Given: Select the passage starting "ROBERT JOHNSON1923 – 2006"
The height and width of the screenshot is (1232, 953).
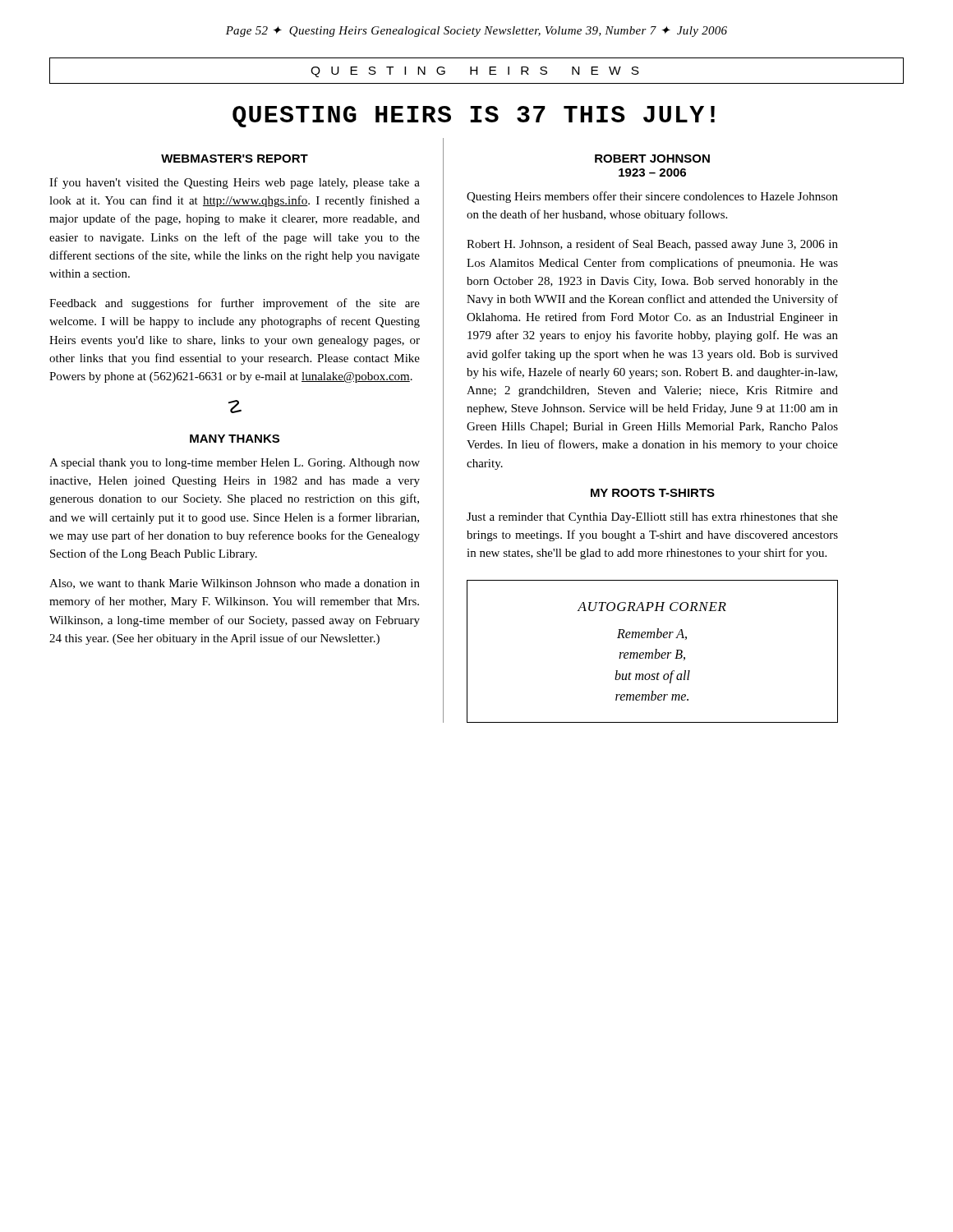Looking at the screenshot, I should coord(652,165).
